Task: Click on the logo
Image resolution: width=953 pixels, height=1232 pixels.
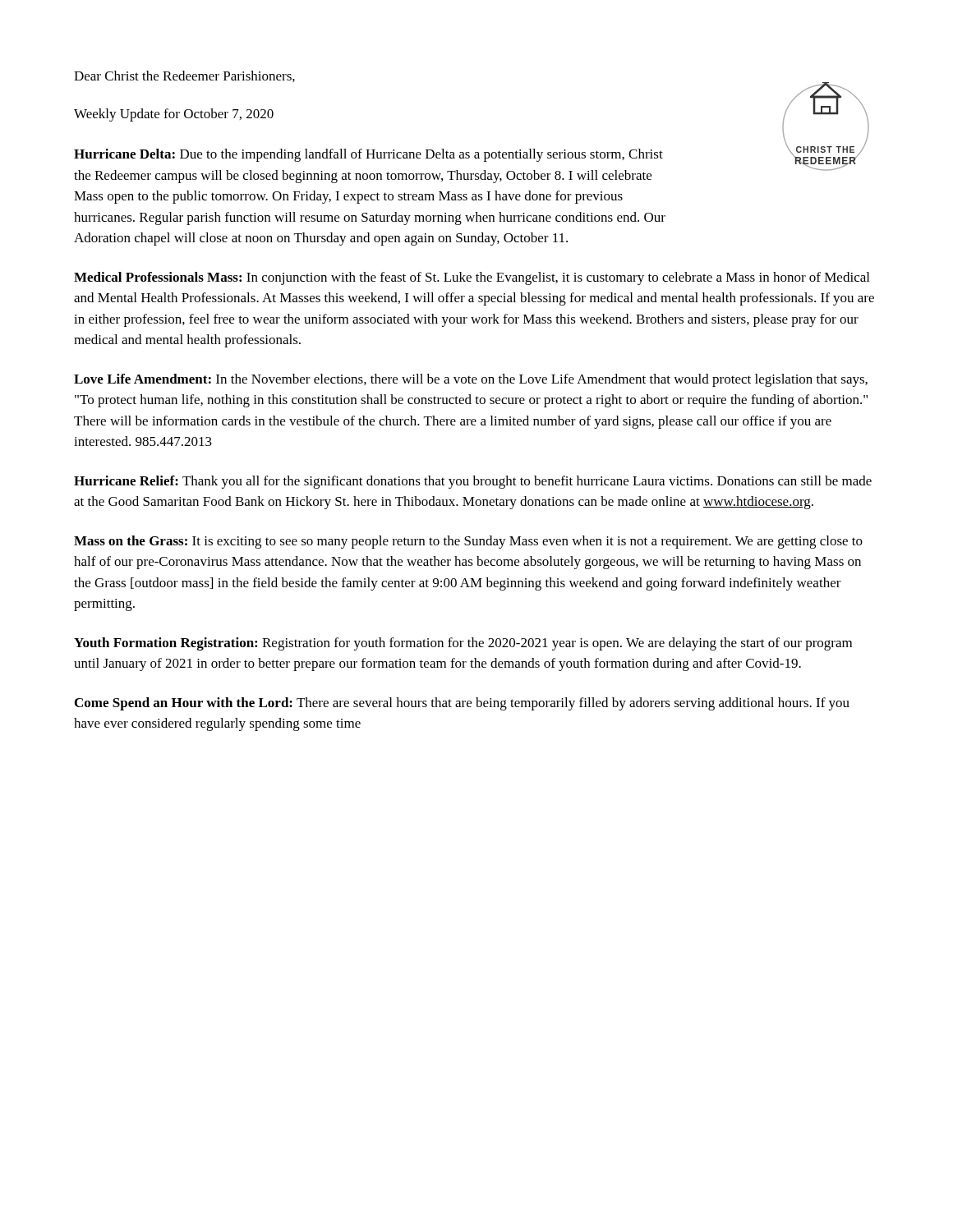Action: [x=826, y=133]
